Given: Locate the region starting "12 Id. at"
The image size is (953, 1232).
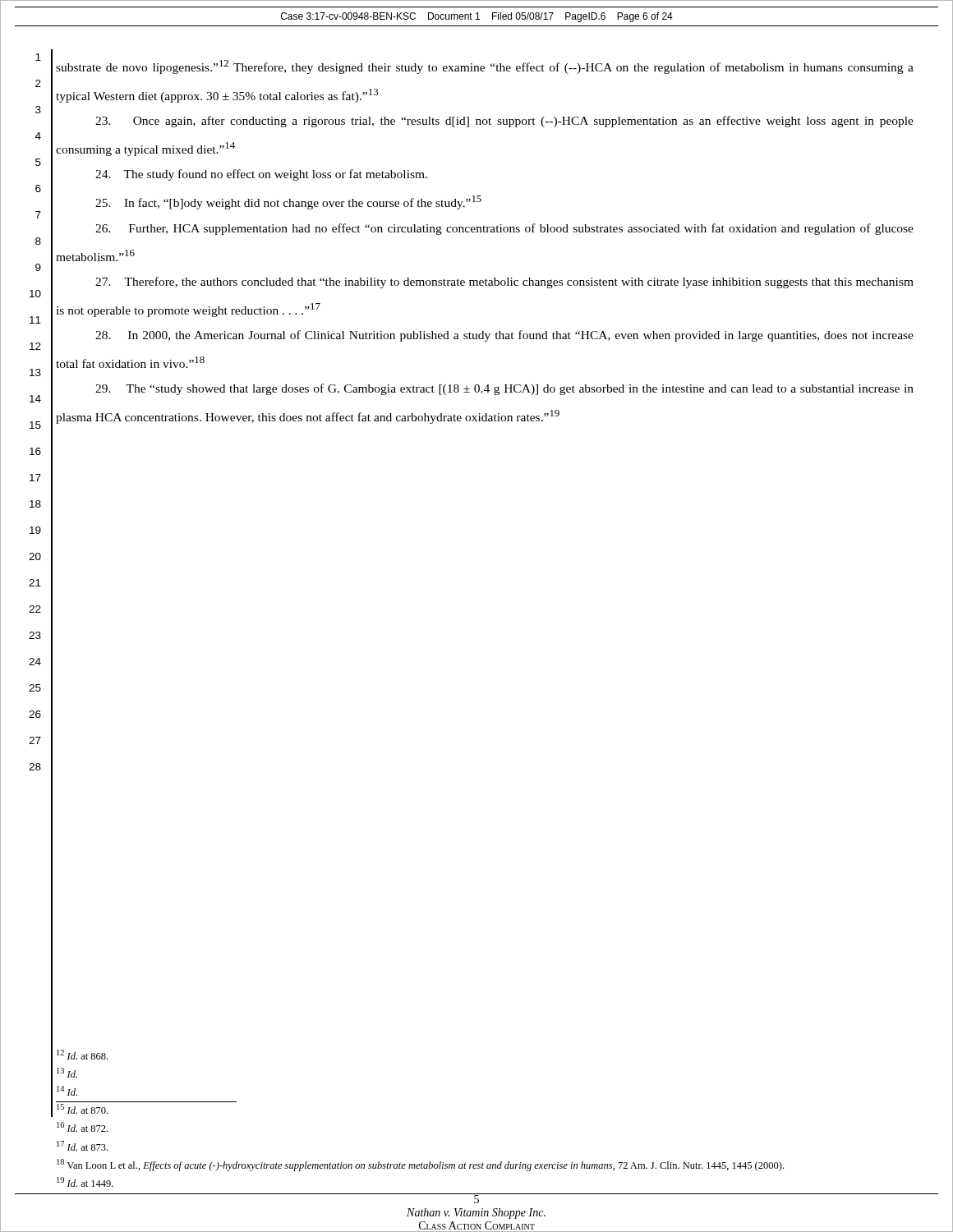Looking at the screenshot, I should coord(82,1055).
